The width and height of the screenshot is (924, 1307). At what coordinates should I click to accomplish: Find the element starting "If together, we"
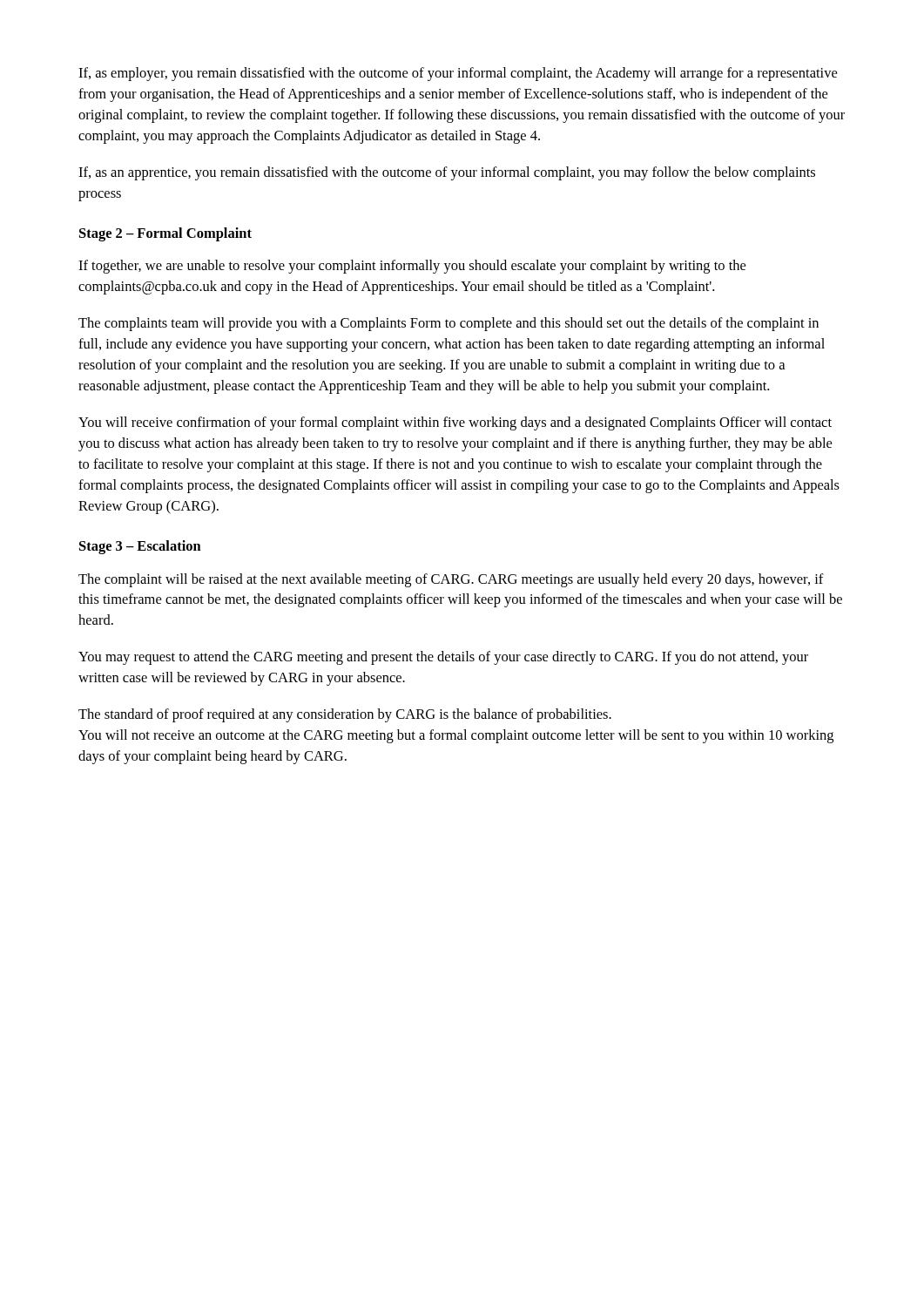[412, 276]
